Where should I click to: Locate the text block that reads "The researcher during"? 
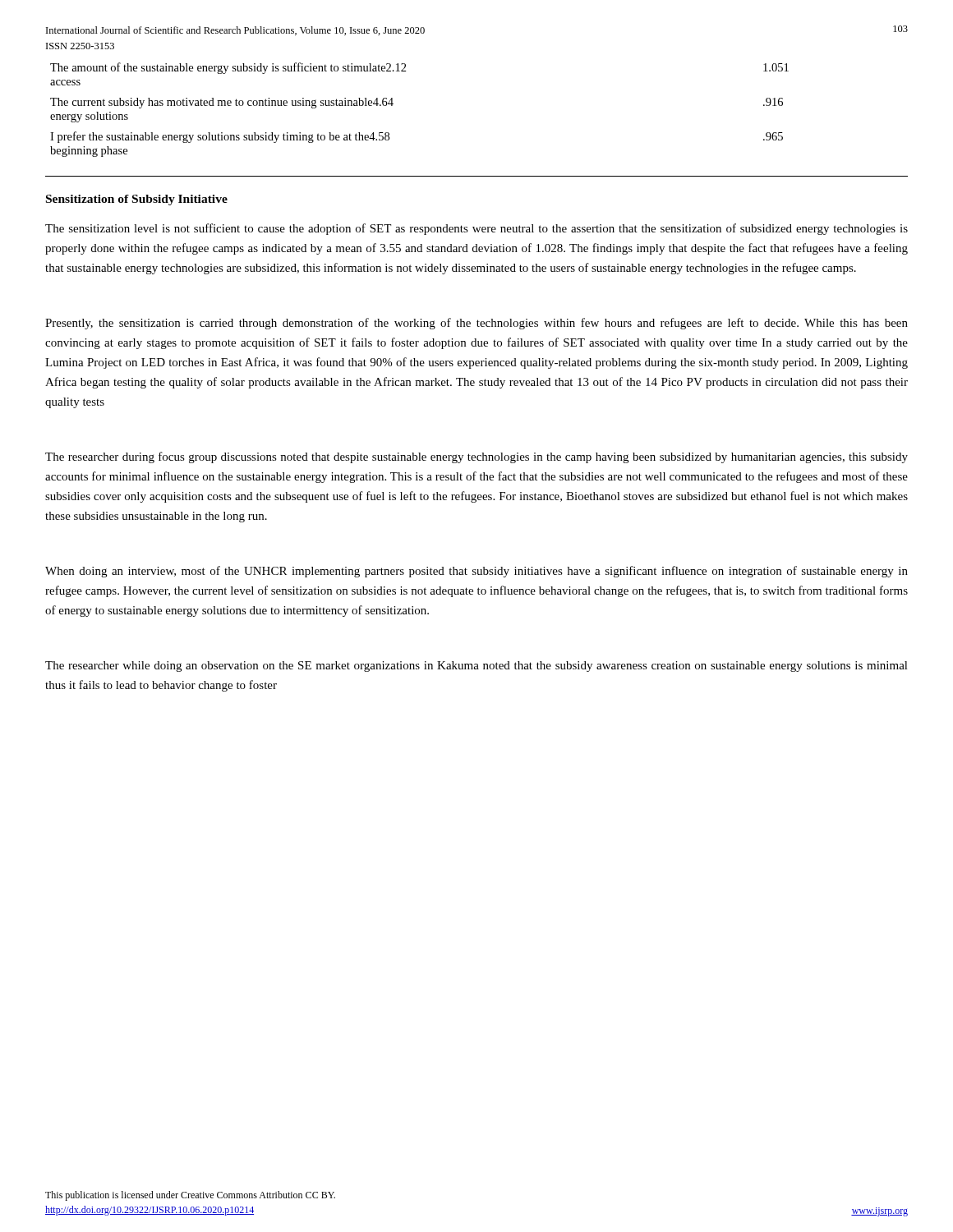pyautogui.click(x=476, y=486)
